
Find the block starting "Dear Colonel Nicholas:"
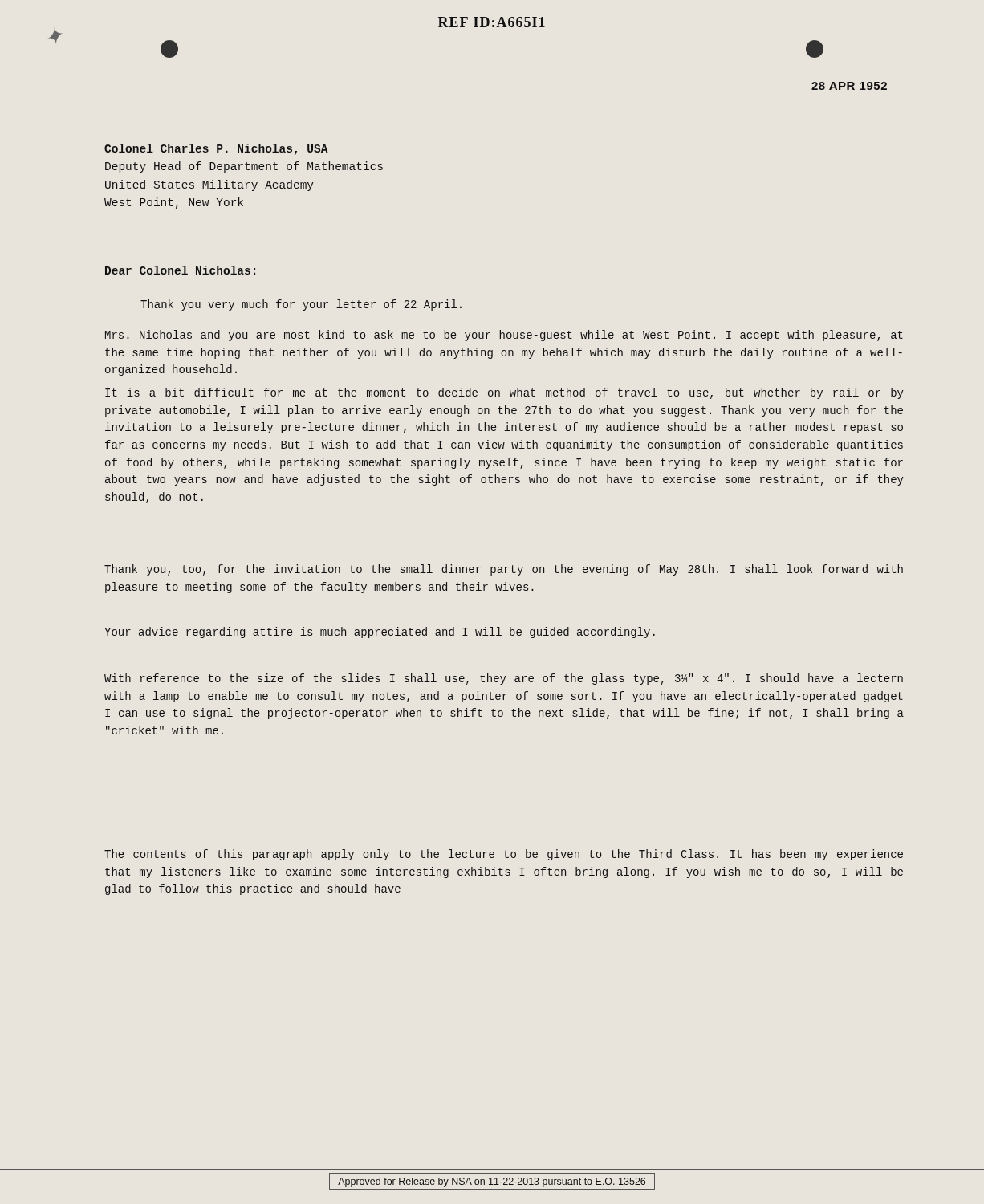[181, 271]
